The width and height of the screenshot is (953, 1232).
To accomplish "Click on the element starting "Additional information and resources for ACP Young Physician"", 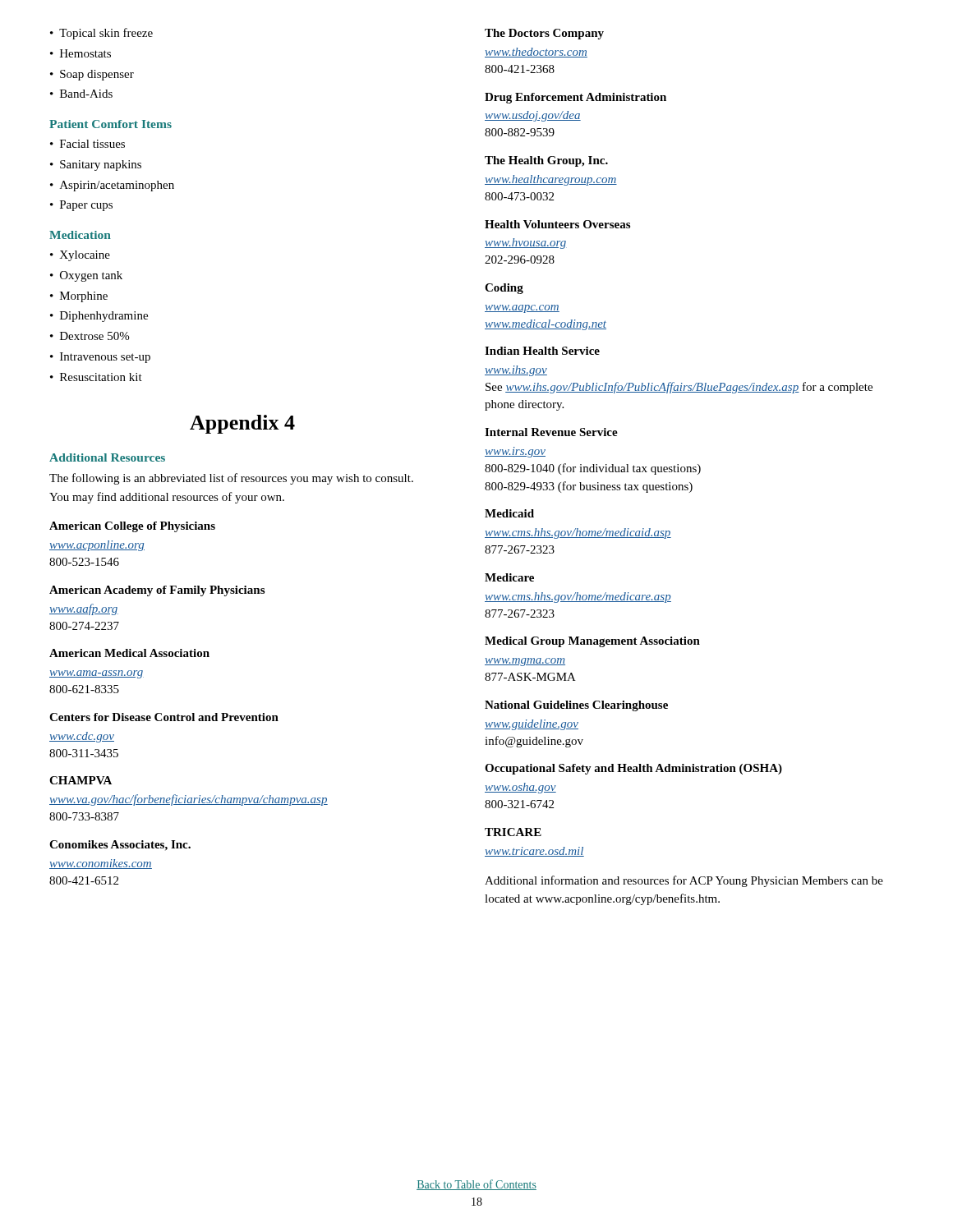I will pos(684,889).
